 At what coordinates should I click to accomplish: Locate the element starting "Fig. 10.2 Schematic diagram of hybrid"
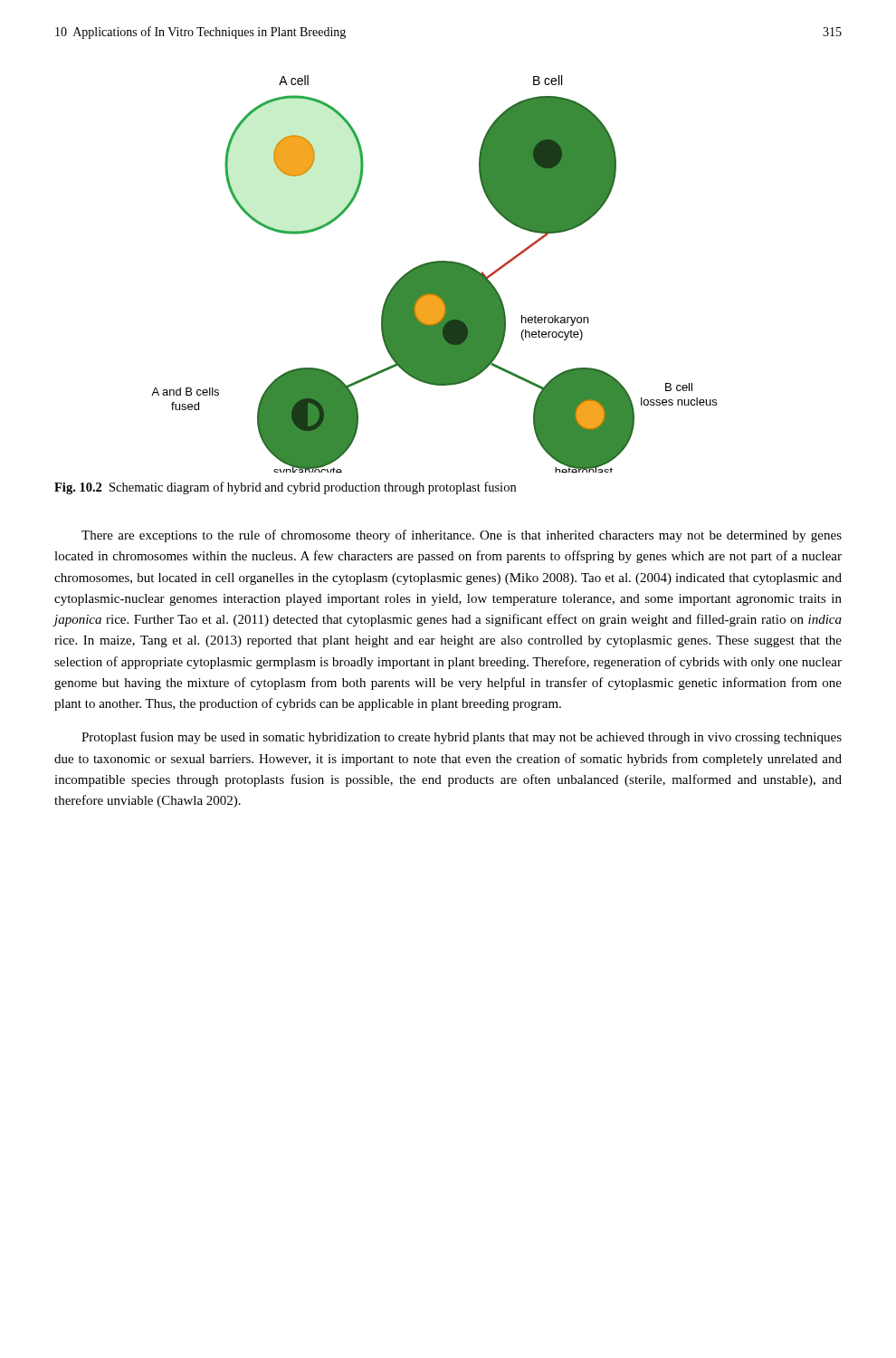click(448, 488)
